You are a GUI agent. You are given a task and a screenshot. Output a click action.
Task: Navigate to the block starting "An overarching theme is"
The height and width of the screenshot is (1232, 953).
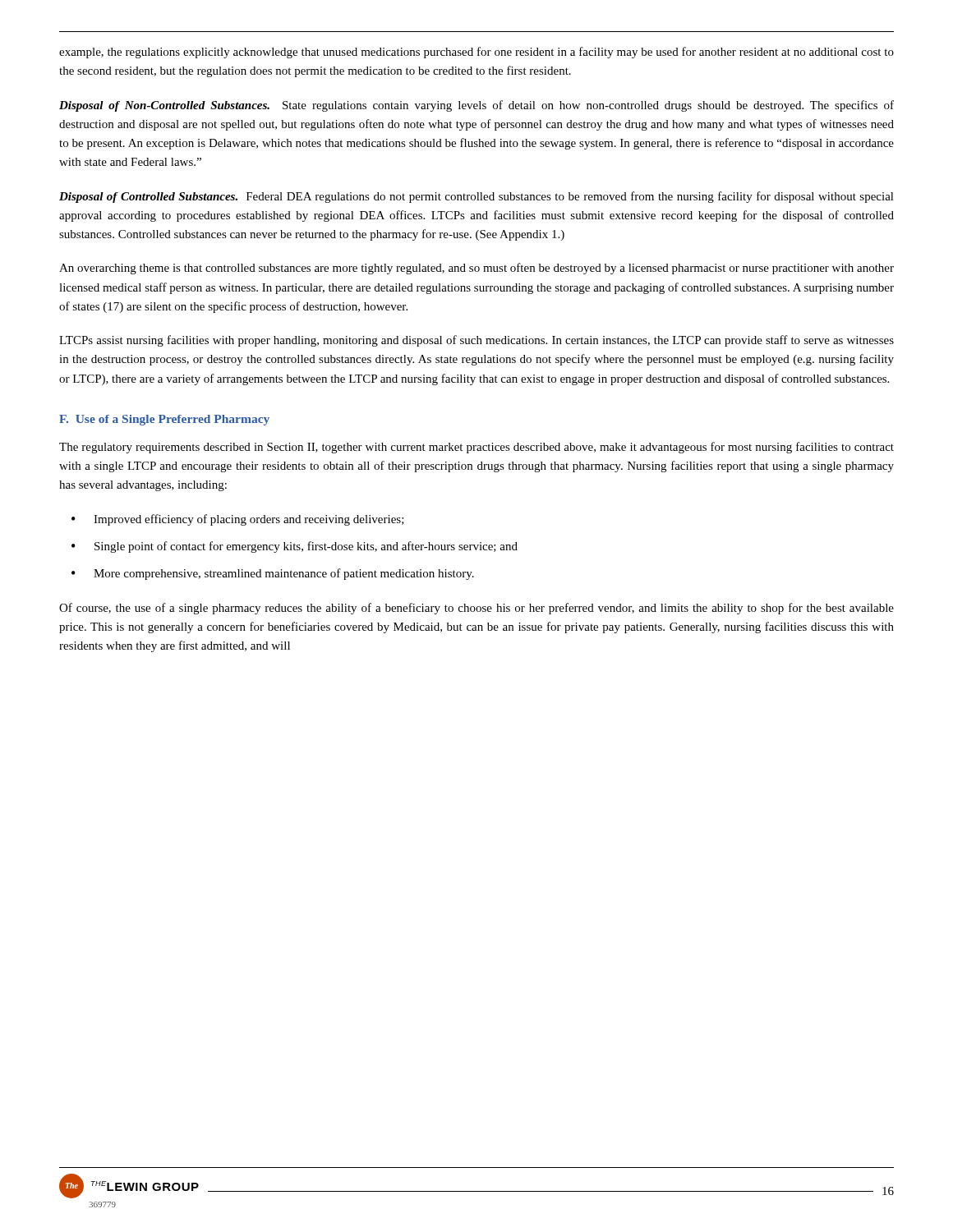tap(476, 287)
